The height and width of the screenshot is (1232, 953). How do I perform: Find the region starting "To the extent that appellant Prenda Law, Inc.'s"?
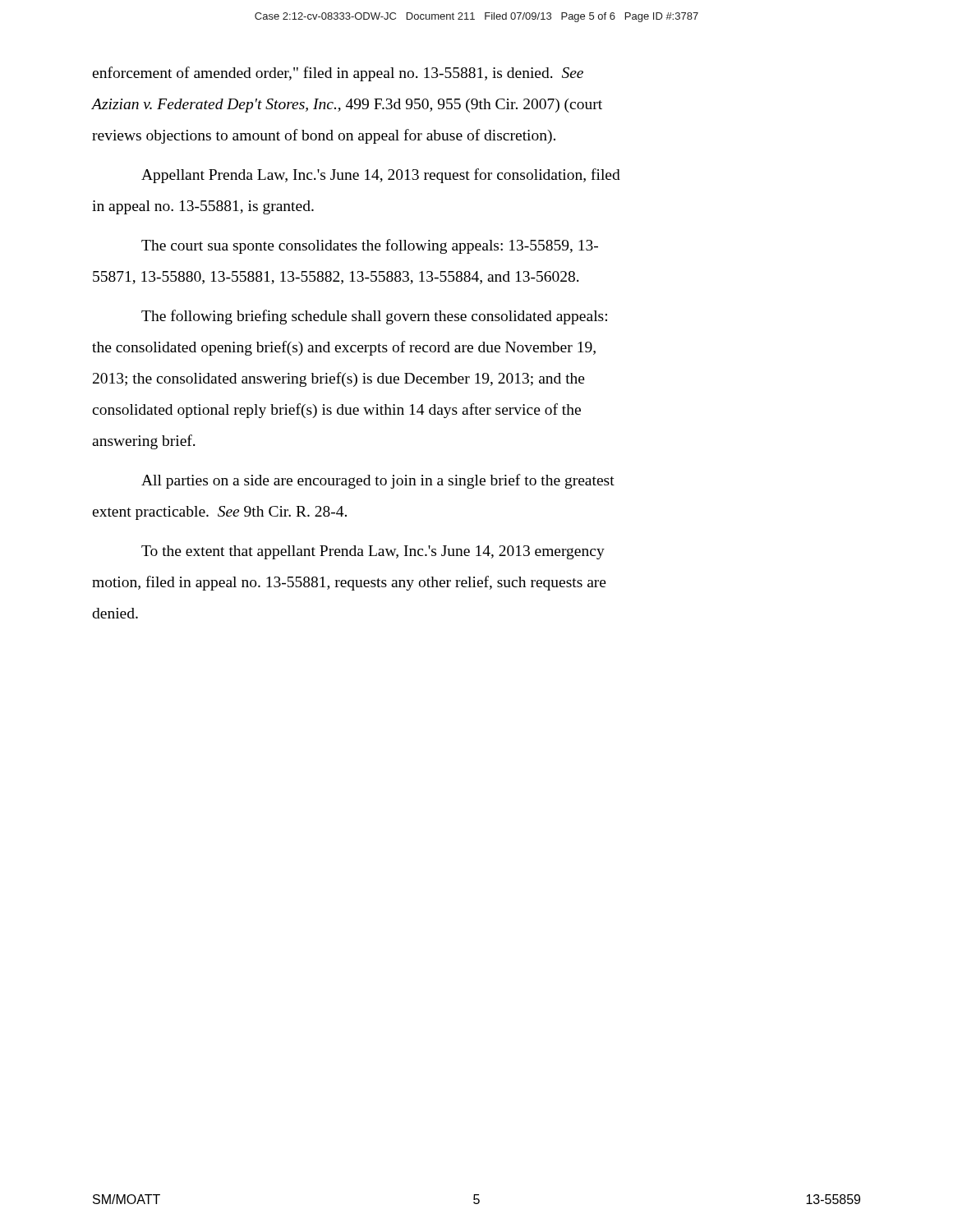(x=476, y=582)
